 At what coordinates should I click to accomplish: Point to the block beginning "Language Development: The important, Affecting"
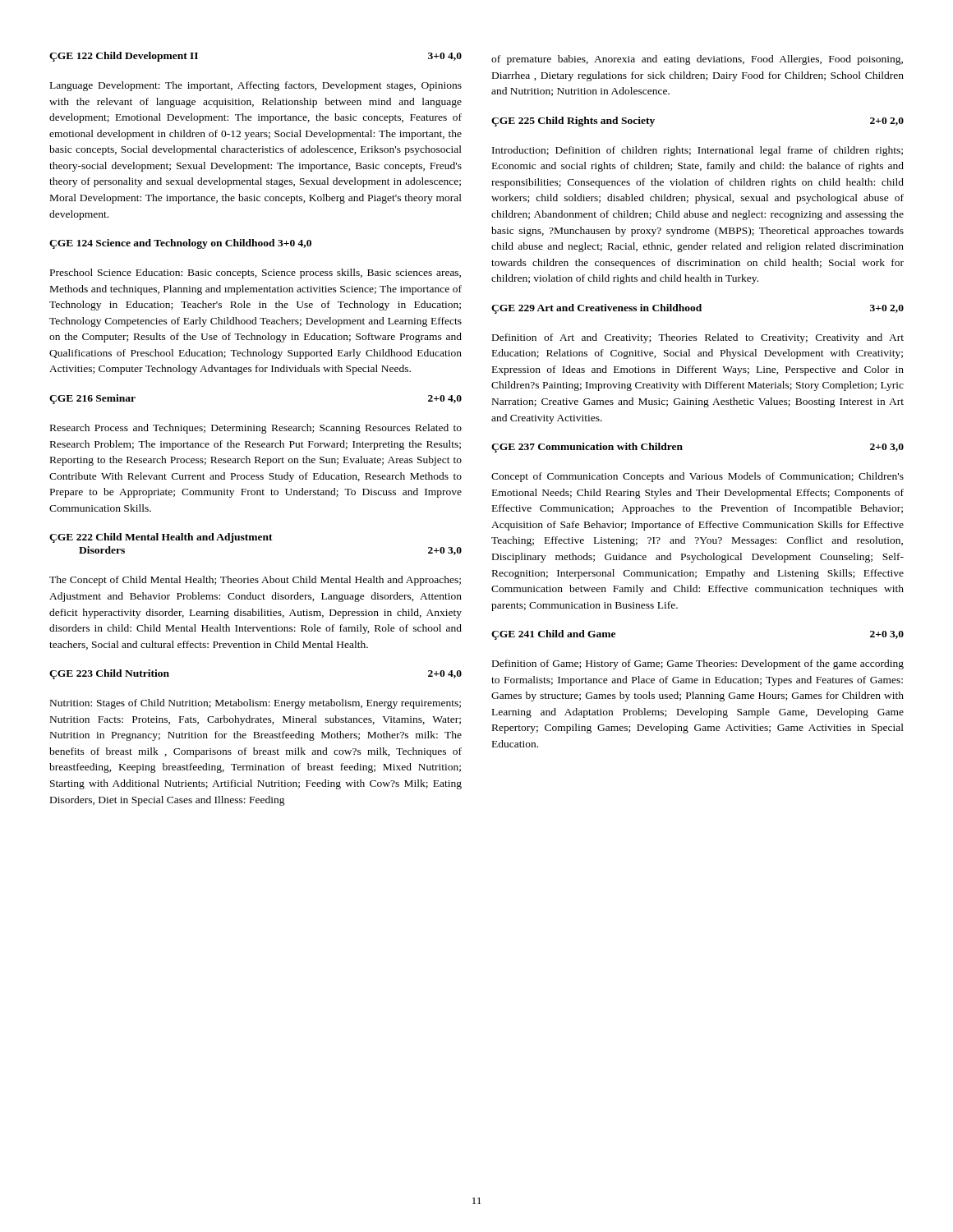click(255, 150)
